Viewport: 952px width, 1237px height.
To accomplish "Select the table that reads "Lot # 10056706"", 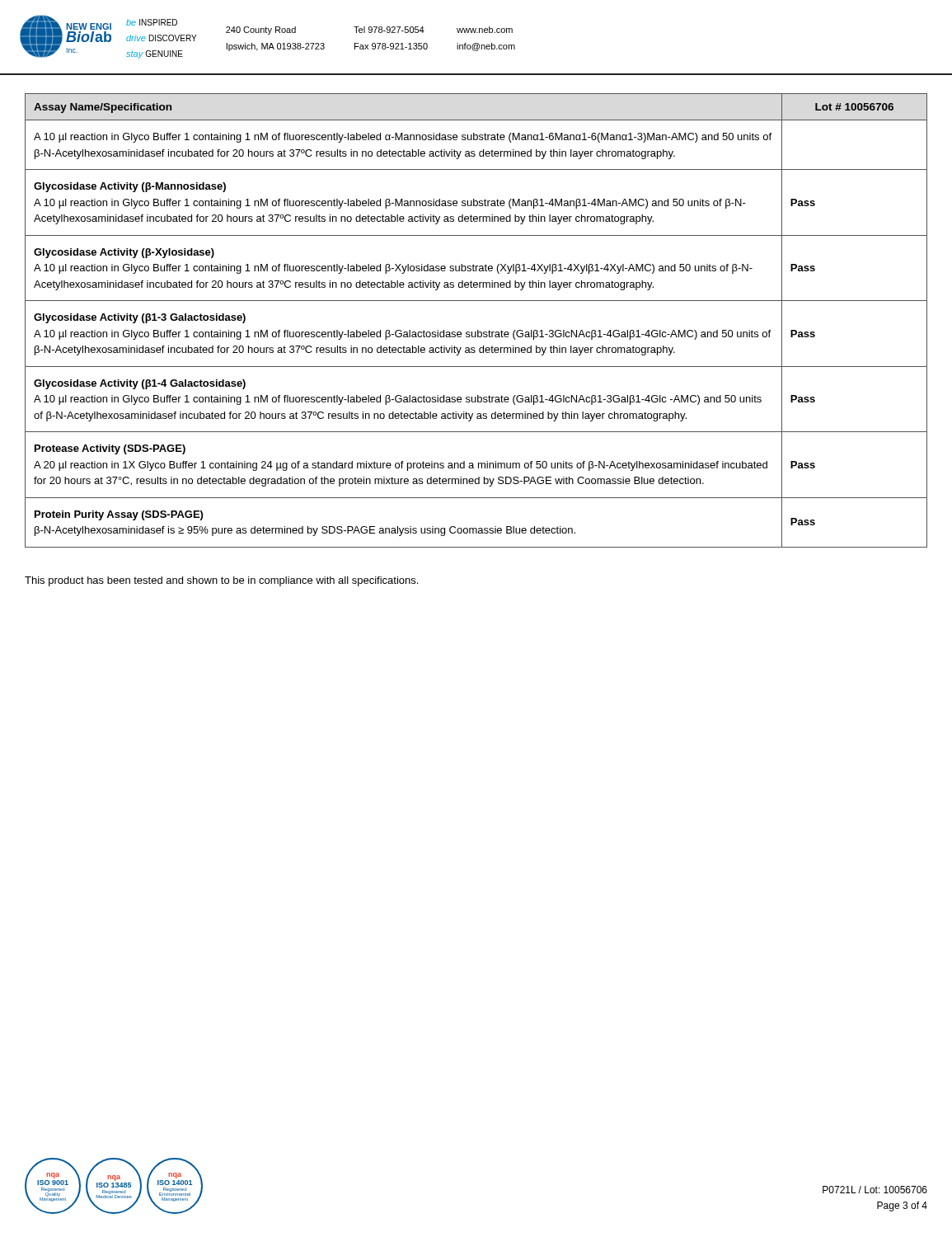I will point(476,320).
